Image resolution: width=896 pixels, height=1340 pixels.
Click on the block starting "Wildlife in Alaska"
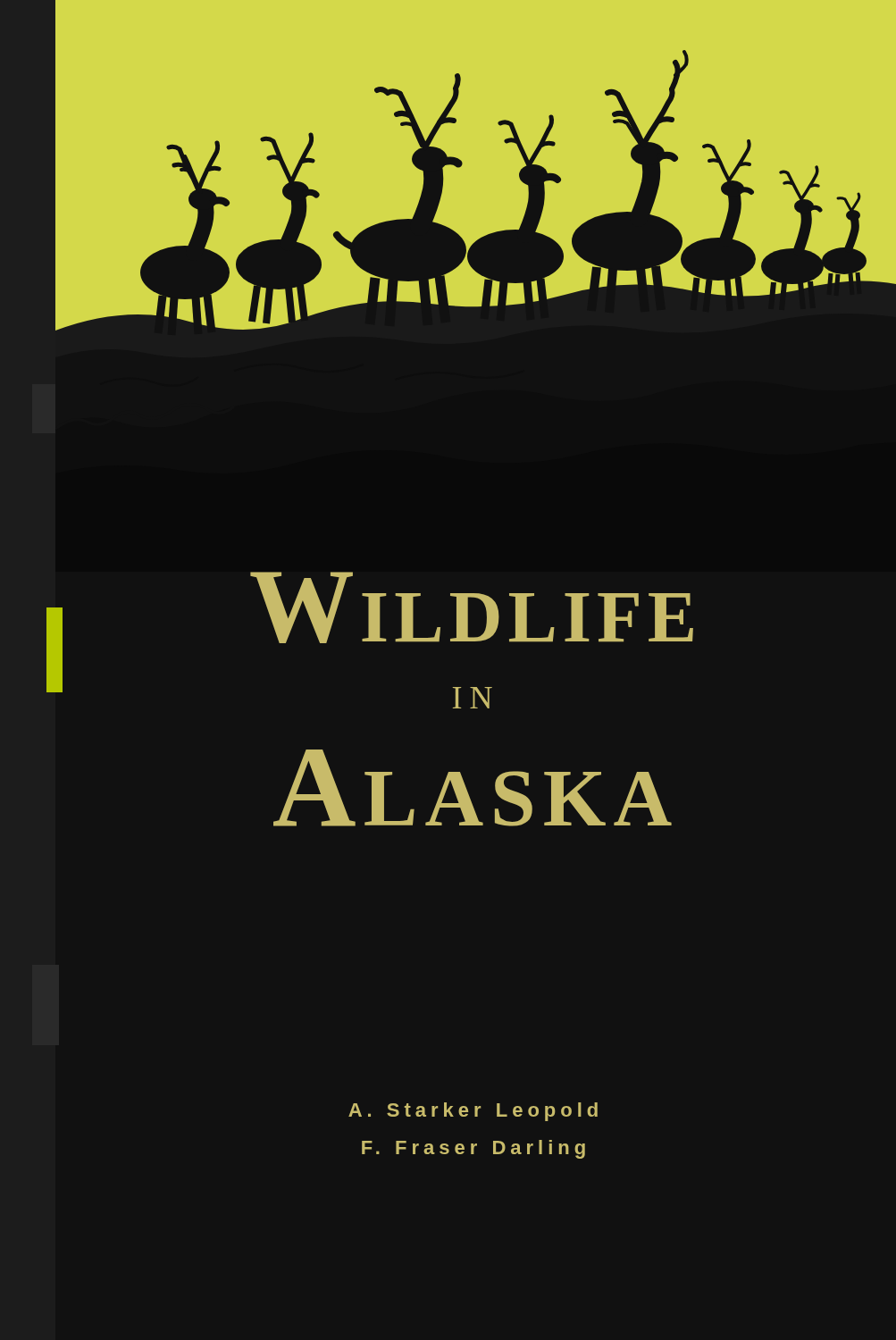point(476,699)
